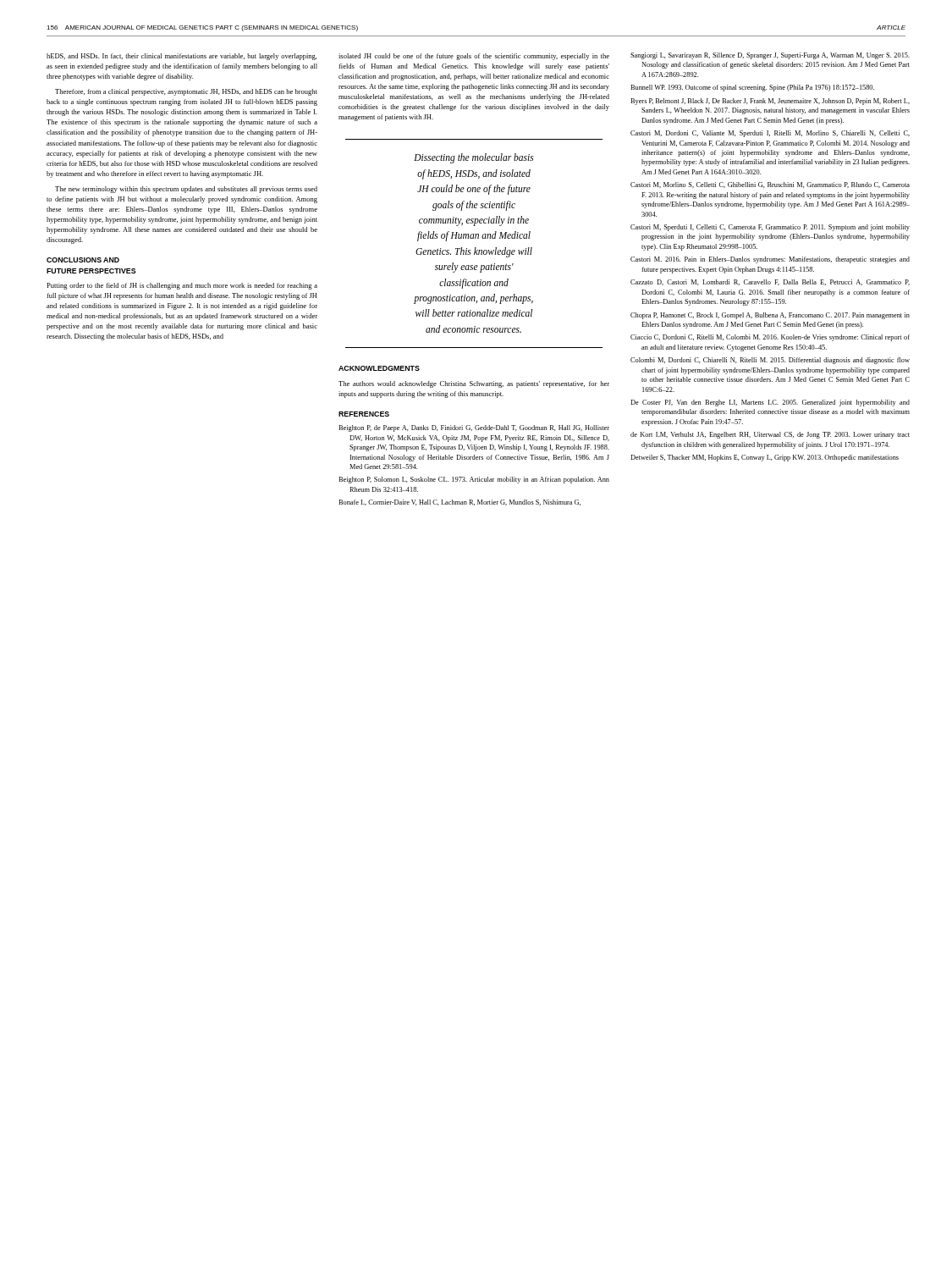The height and width of the screenshot is (1270, 952).
Task: Point to the region starting "Byers P, Belmont J, Black J,"
Action: [x=770, y=111]
